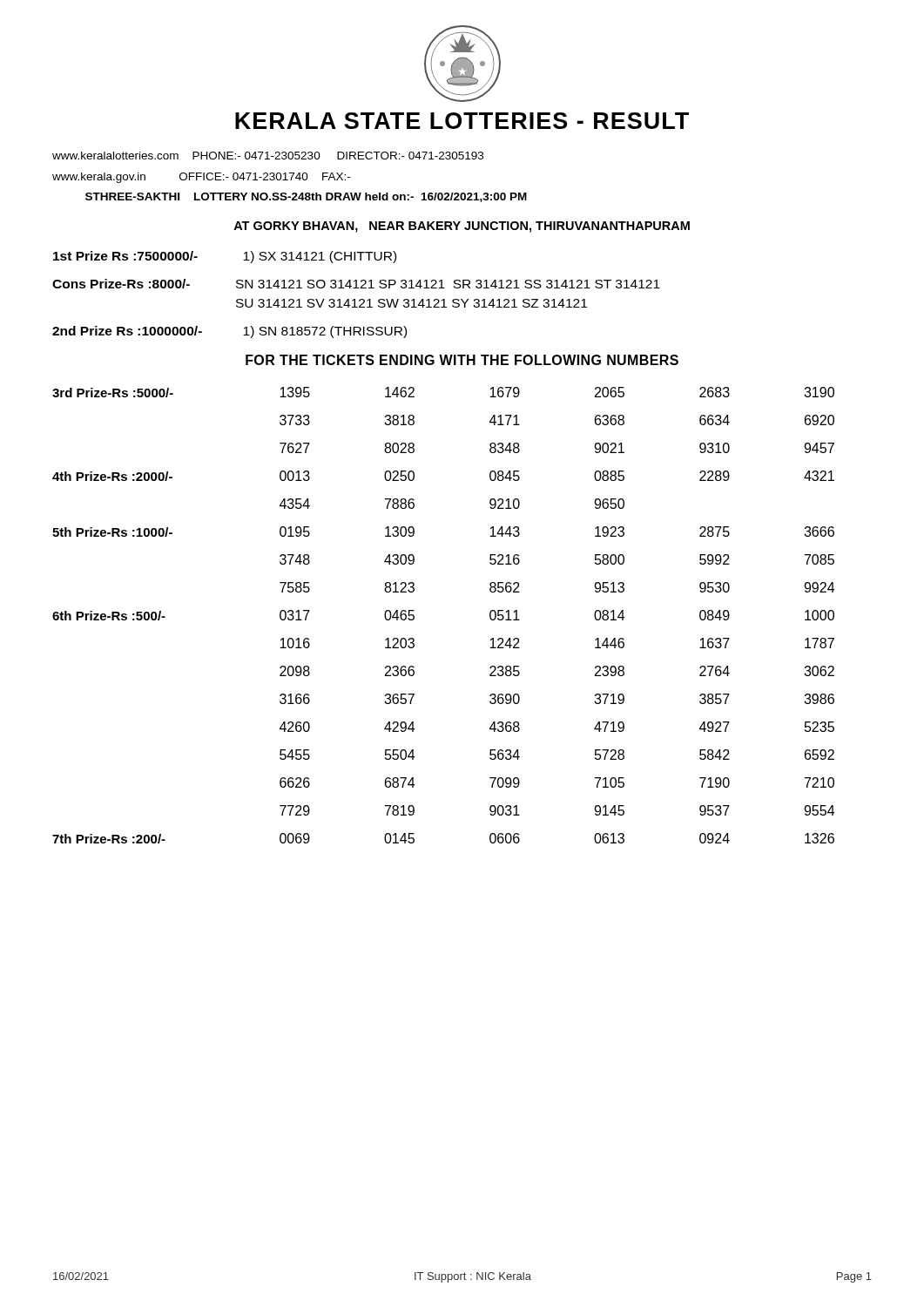The width and height of the screenshot is (924, 1307).
Task: Select the logo
Action: click(x=462, y=51)
